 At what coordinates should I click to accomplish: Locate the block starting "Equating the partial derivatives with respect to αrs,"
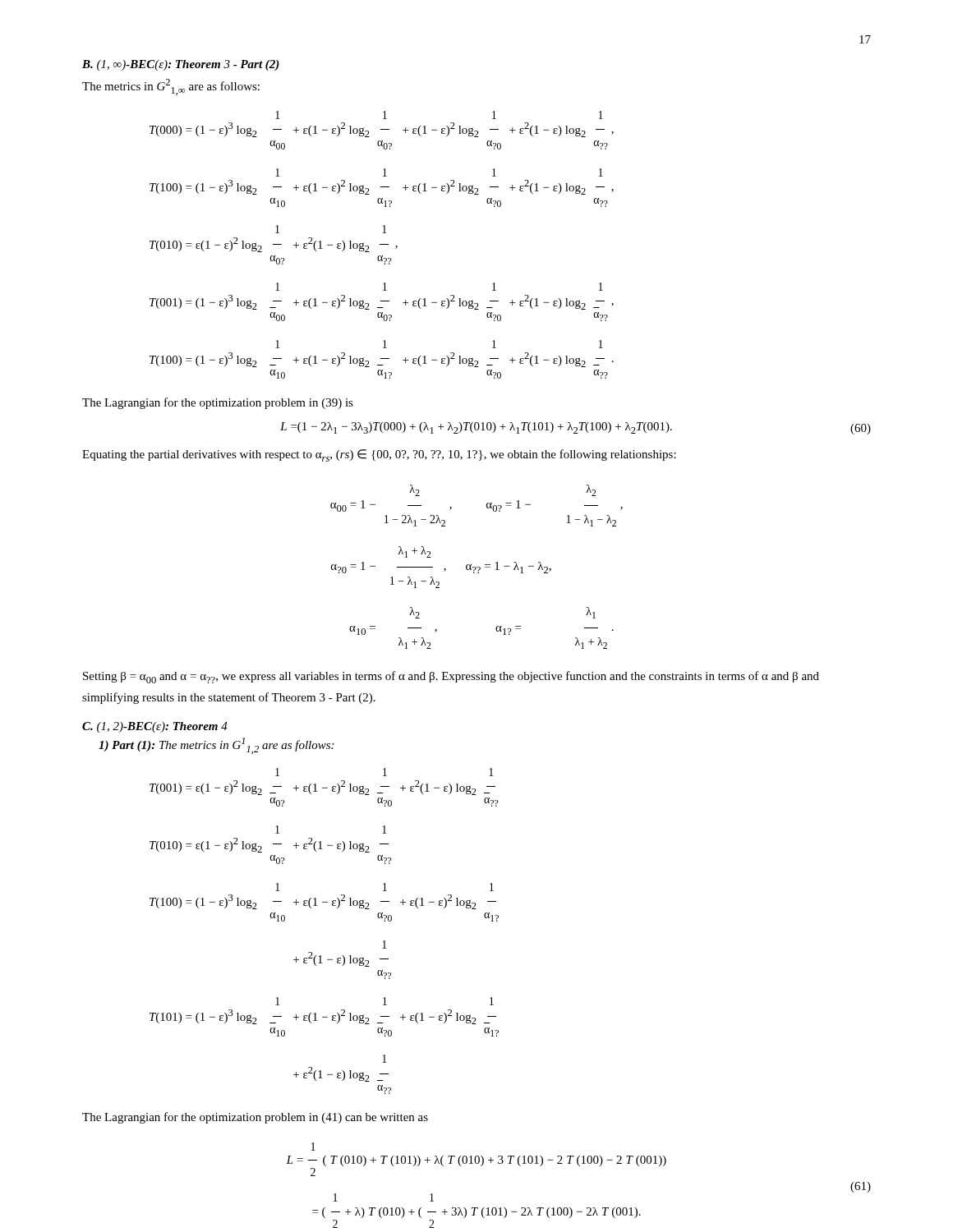(x=379, y=456)
